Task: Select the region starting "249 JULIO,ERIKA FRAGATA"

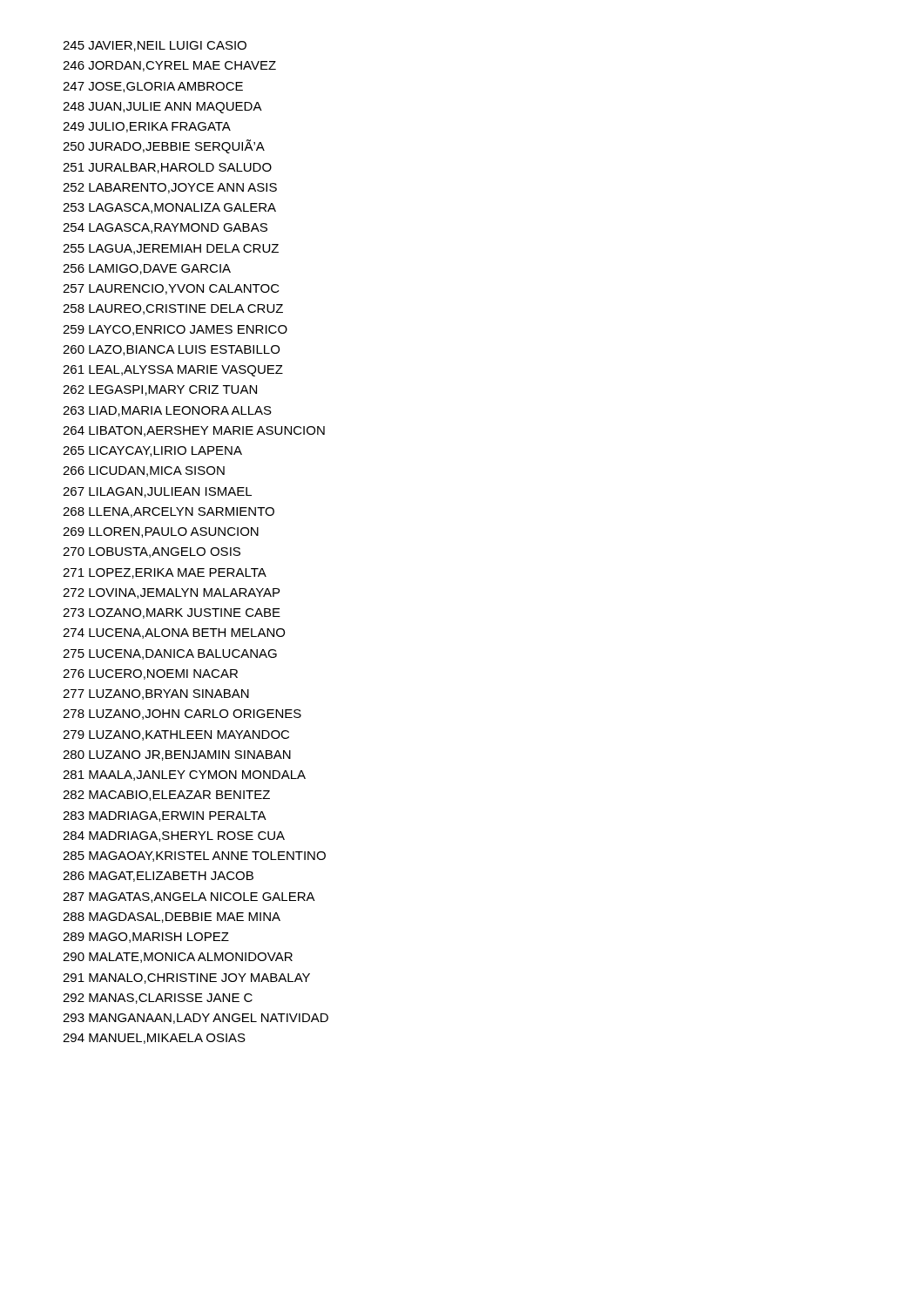Action: tap(147, 126)
